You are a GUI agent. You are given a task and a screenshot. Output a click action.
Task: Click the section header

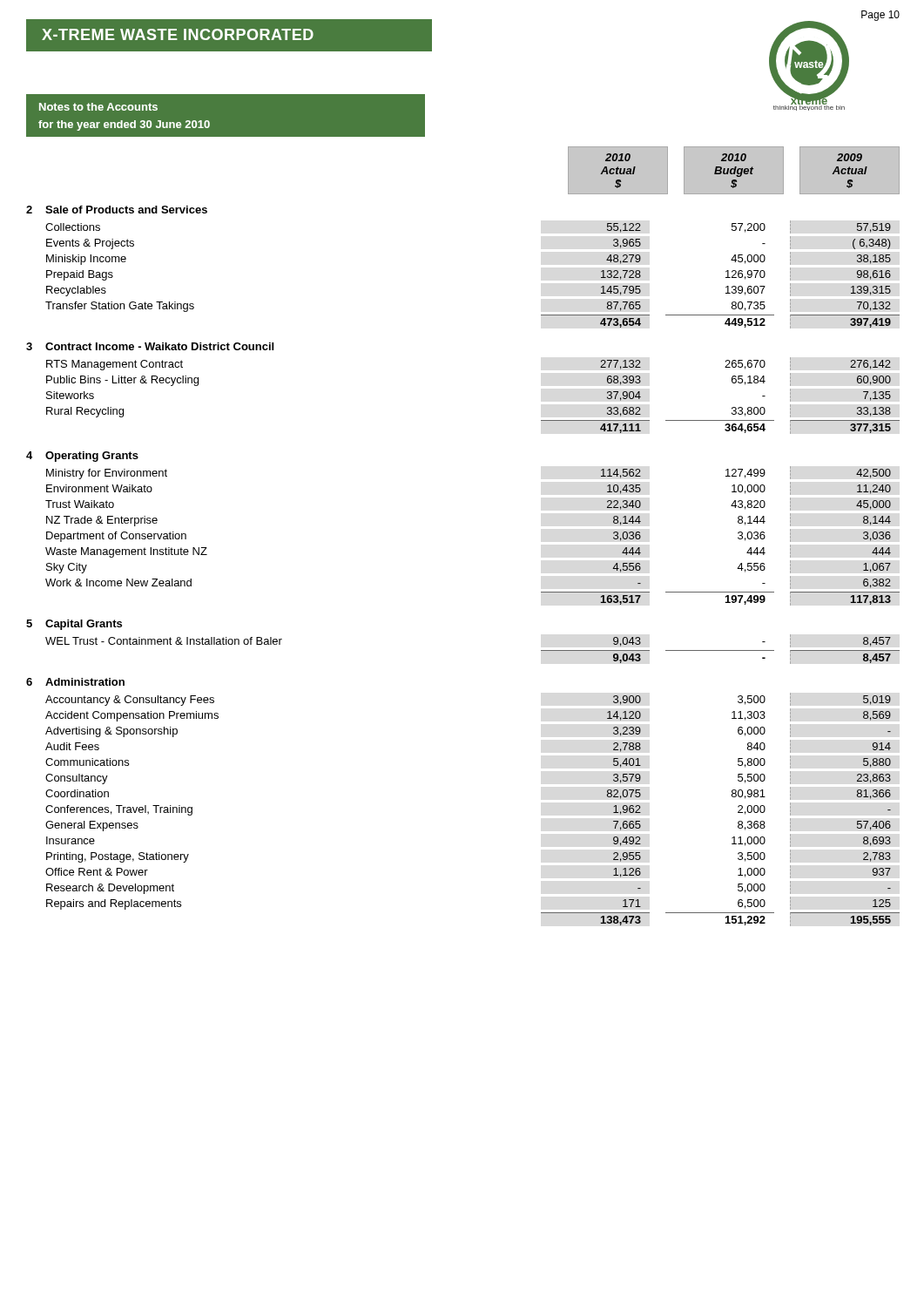(x=226, y=115)
